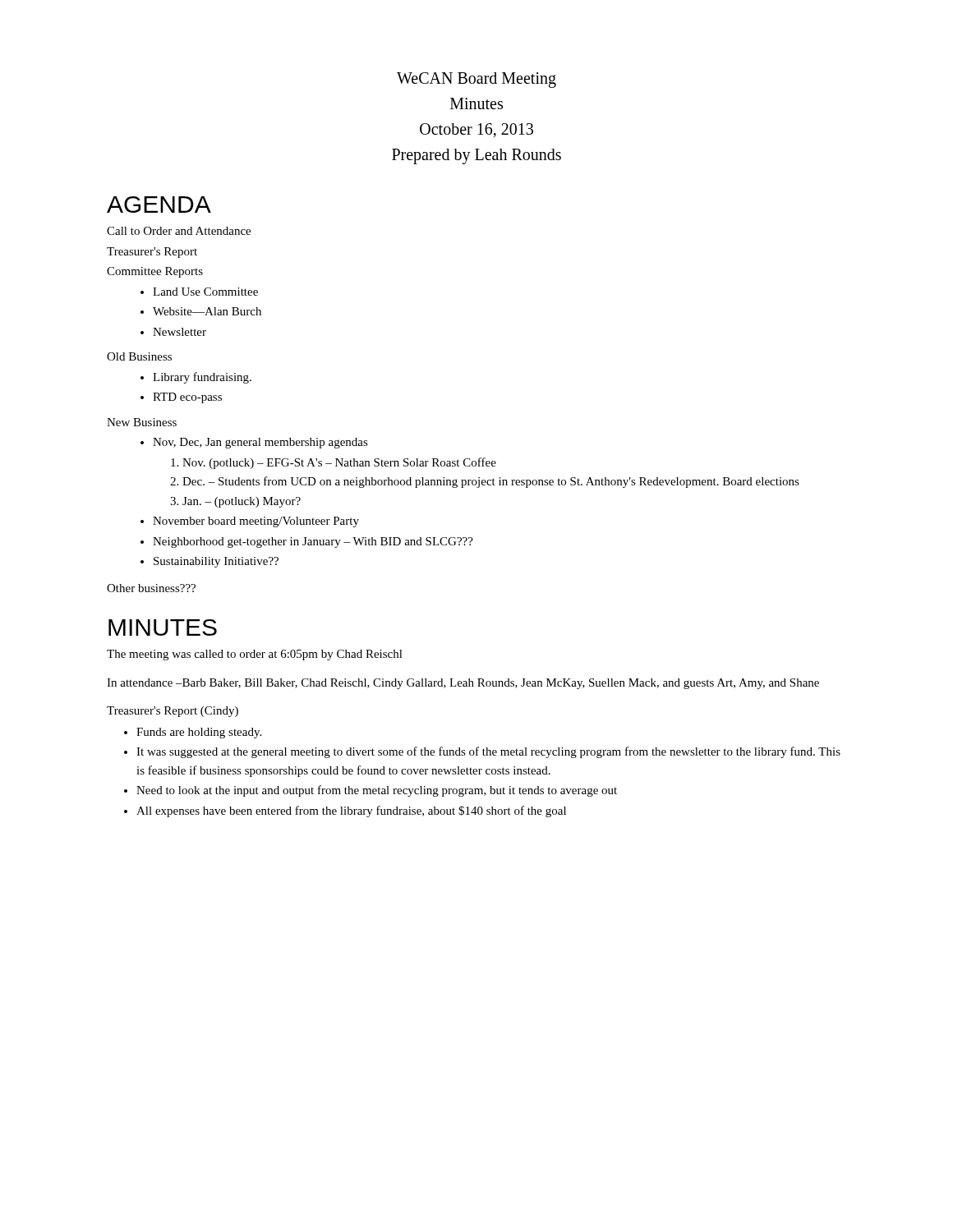Find the block on this page that starts "Need to look at the input and"
The image size is (953, 1232).
tap(377, 790)
